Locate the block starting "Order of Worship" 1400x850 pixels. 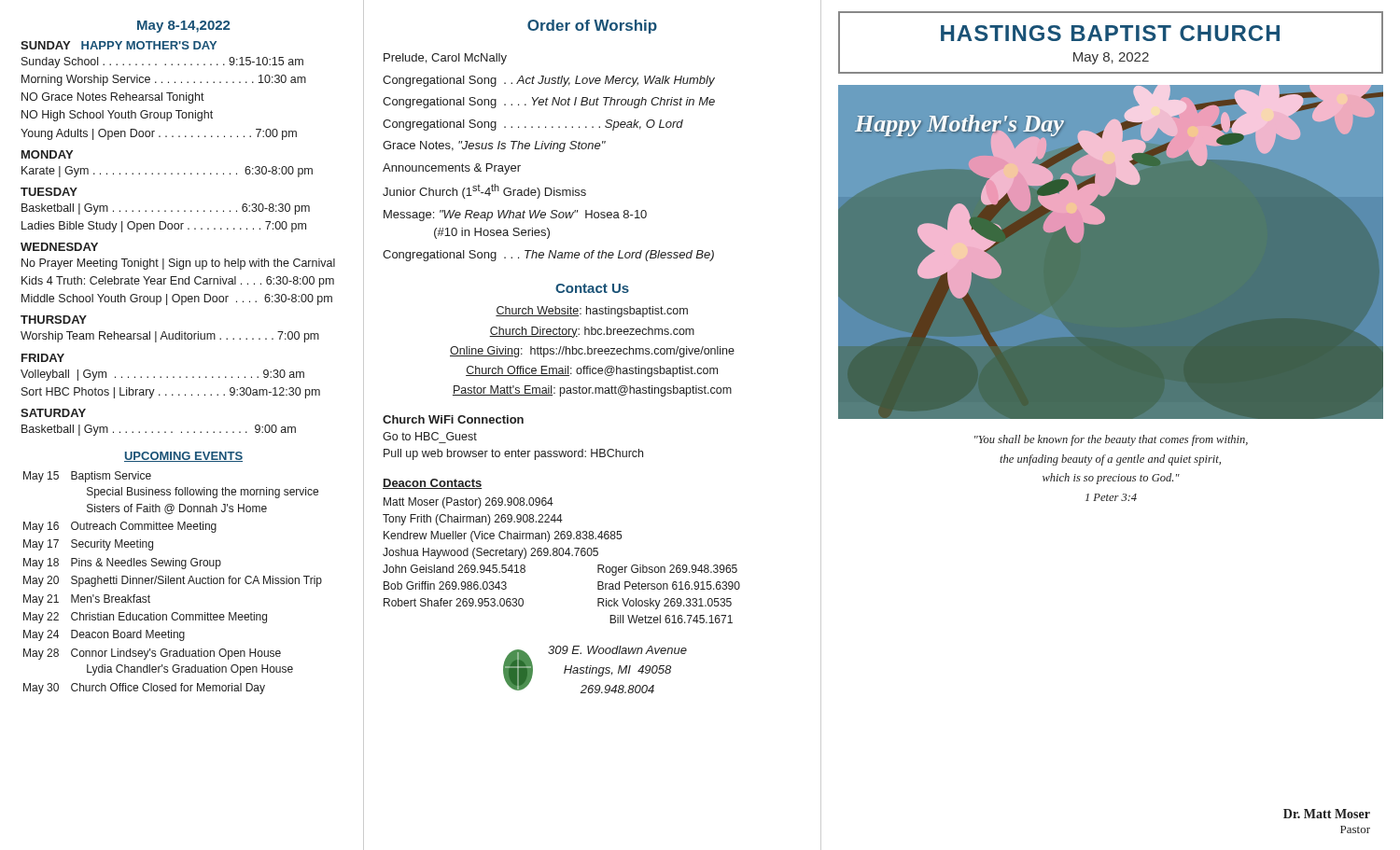pos(592,26)
